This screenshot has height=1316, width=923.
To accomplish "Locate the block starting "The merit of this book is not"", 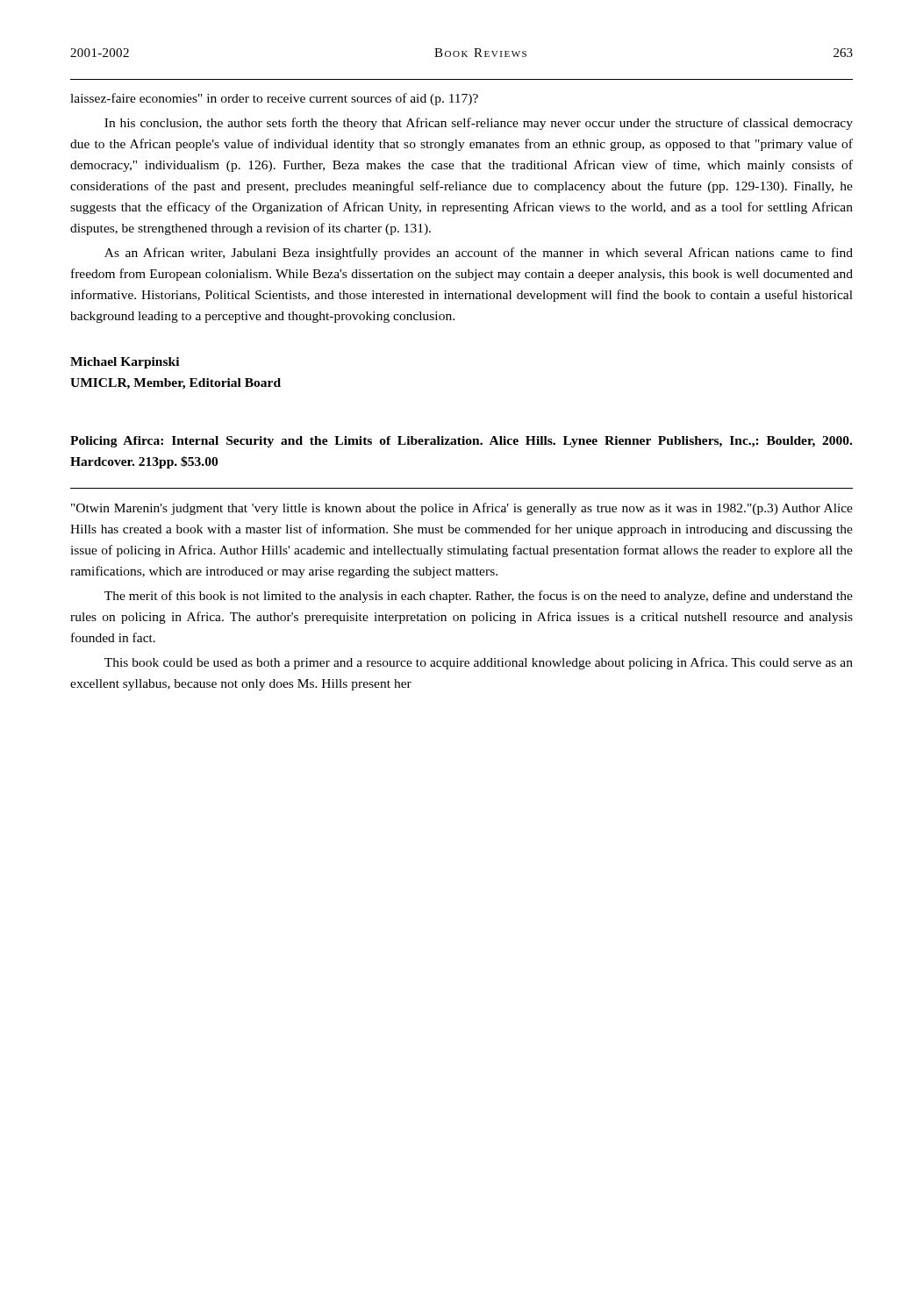I will click(462, 617).
